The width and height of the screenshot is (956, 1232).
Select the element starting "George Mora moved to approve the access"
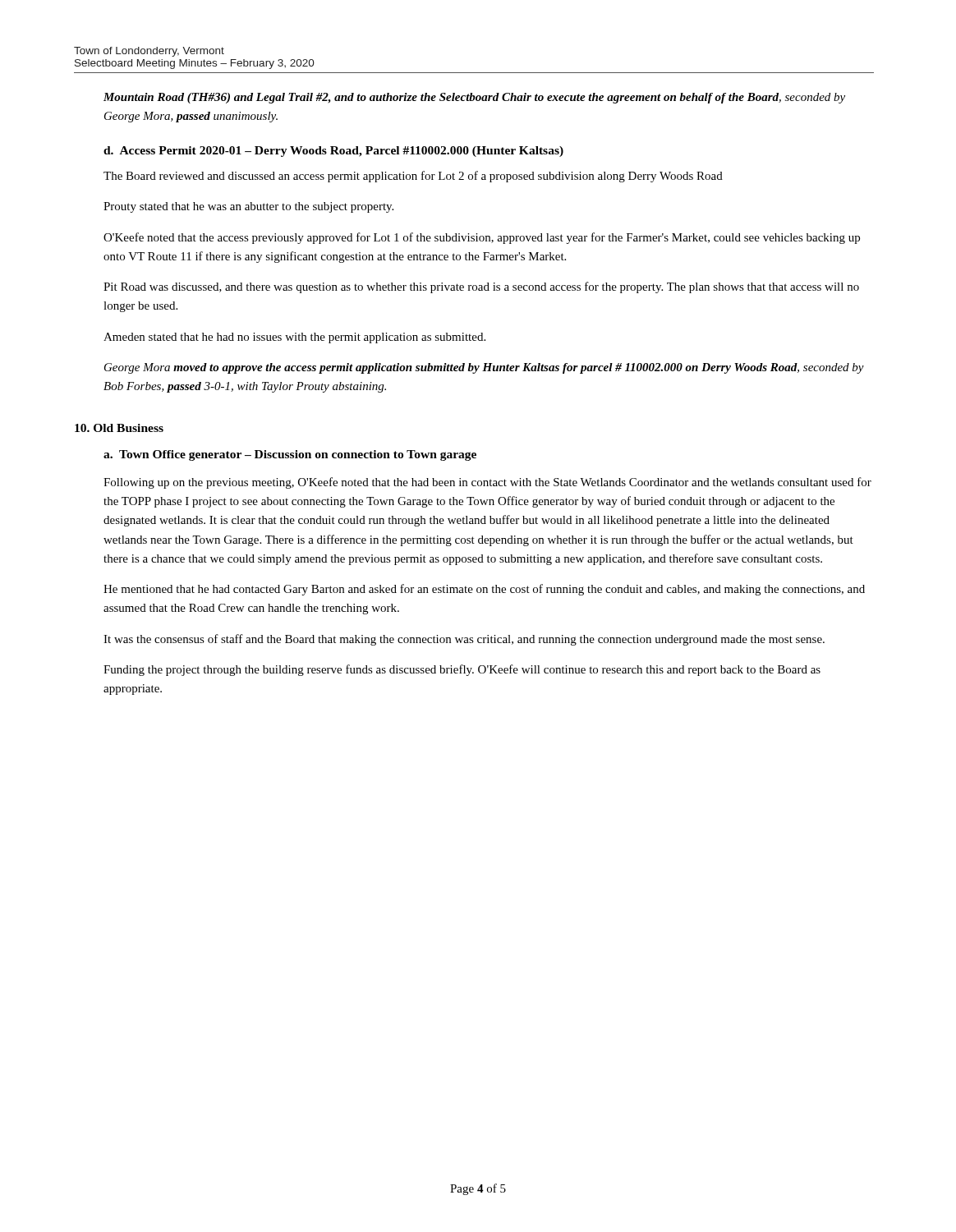[484, 377]
